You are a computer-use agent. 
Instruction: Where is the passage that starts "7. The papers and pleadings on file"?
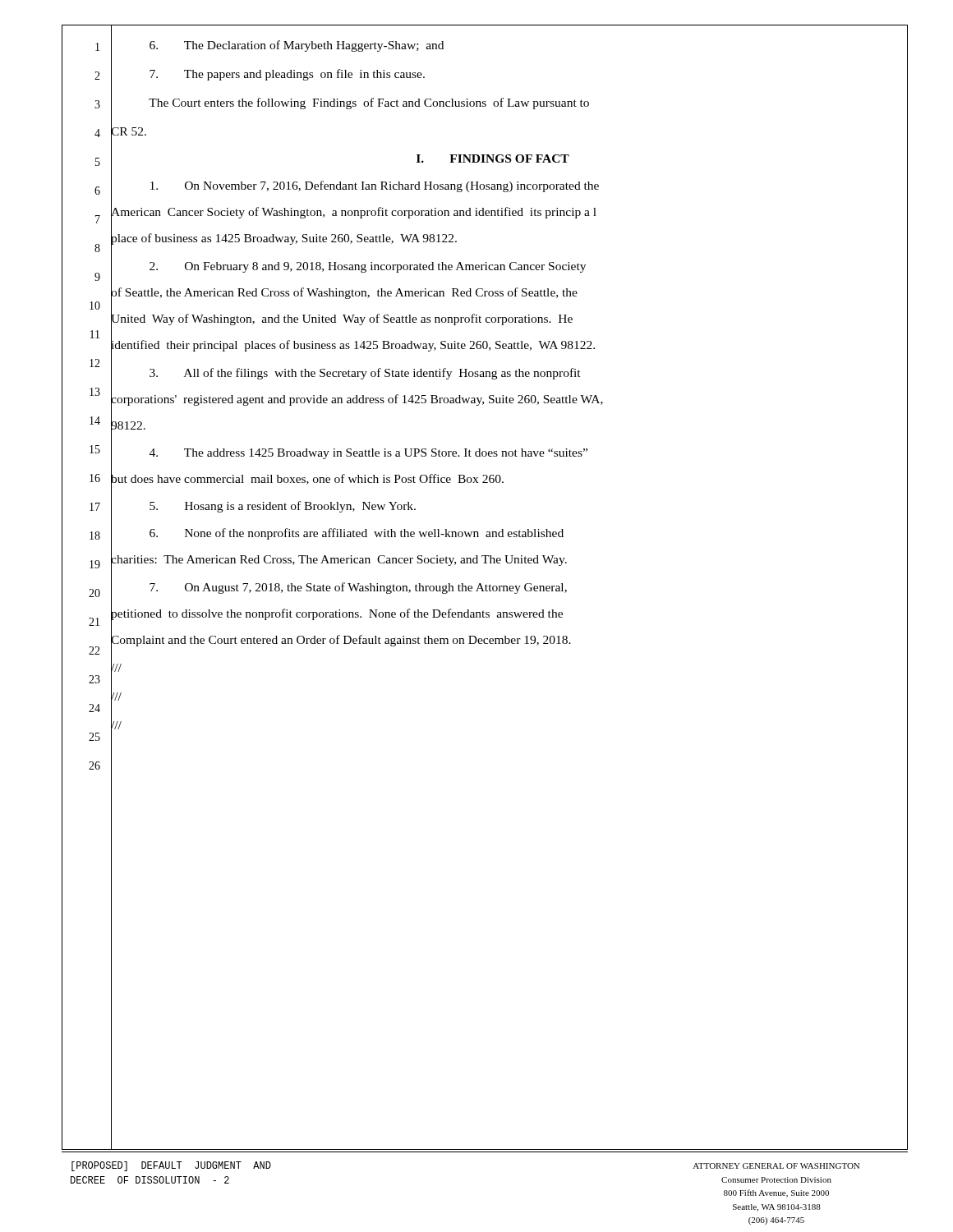pos(268,74)
